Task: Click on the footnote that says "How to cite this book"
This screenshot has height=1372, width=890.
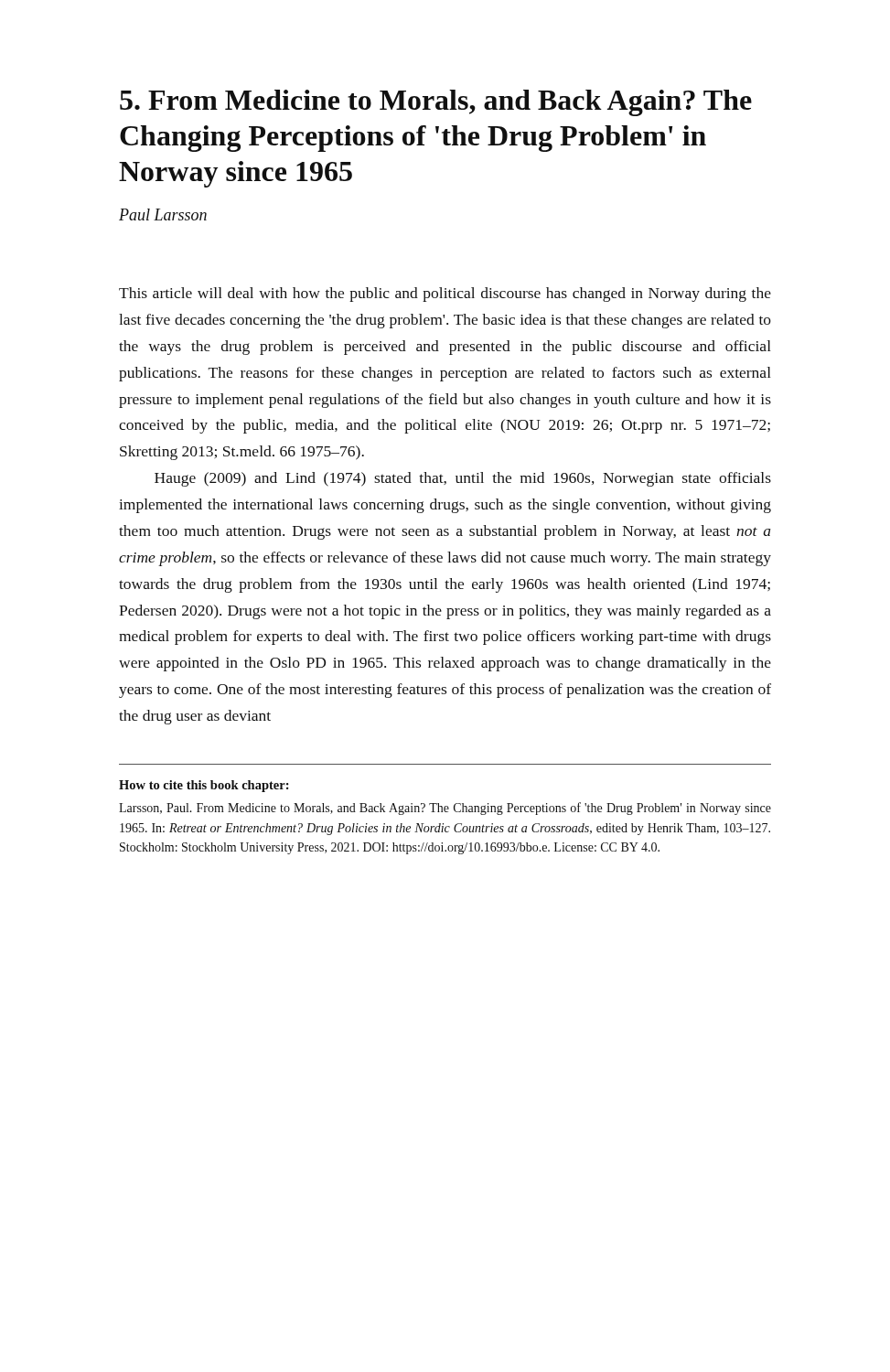Action: 445,818
